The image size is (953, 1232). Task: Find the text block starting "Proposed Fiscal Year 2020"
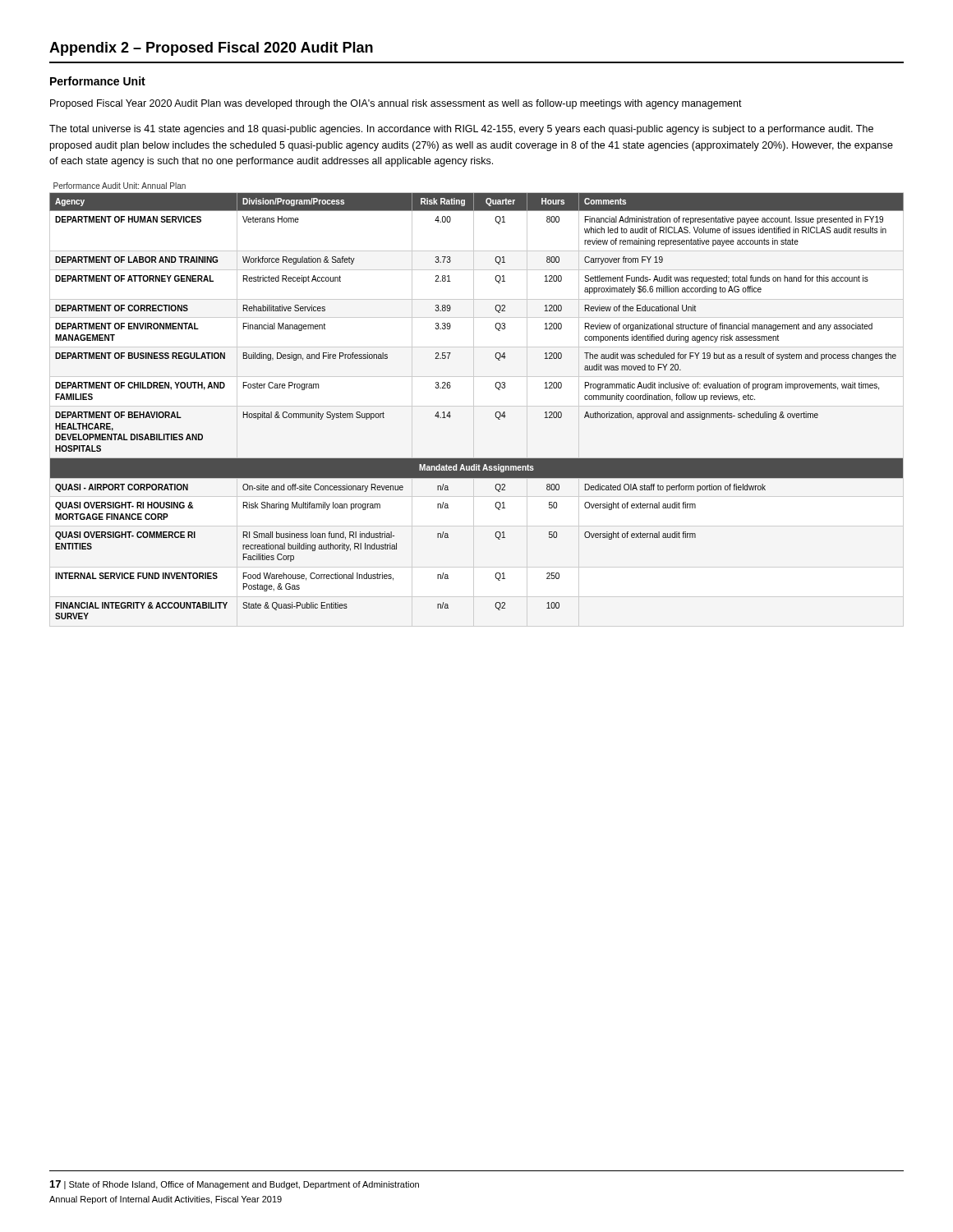tap(395, 103)
